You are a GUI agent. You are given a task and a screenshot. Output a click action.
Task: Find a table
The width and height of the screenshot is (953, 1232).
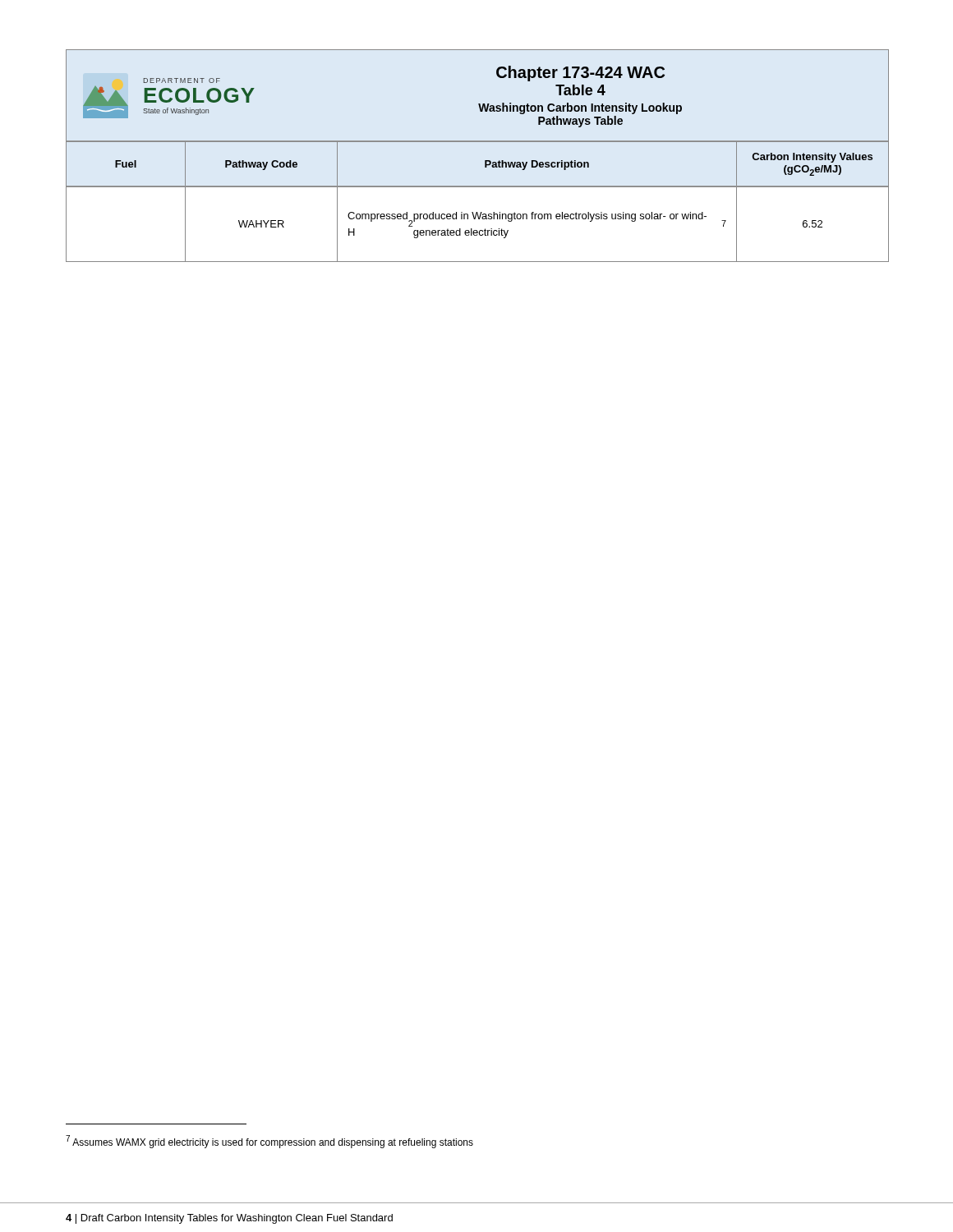(x=477, y=155)
